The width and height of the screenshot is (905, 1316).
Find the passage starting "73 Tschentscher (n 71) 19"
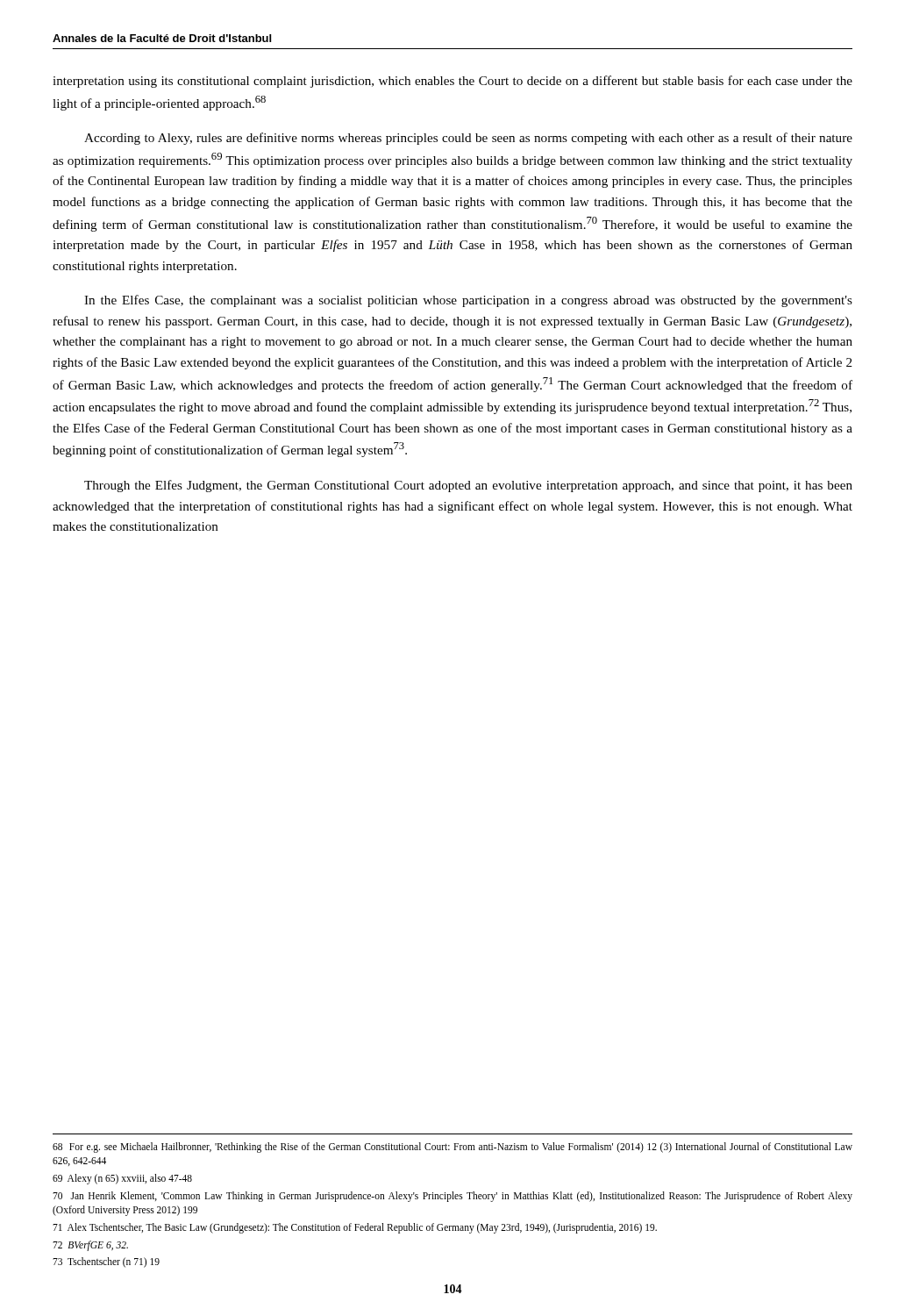pos(106,1262)
